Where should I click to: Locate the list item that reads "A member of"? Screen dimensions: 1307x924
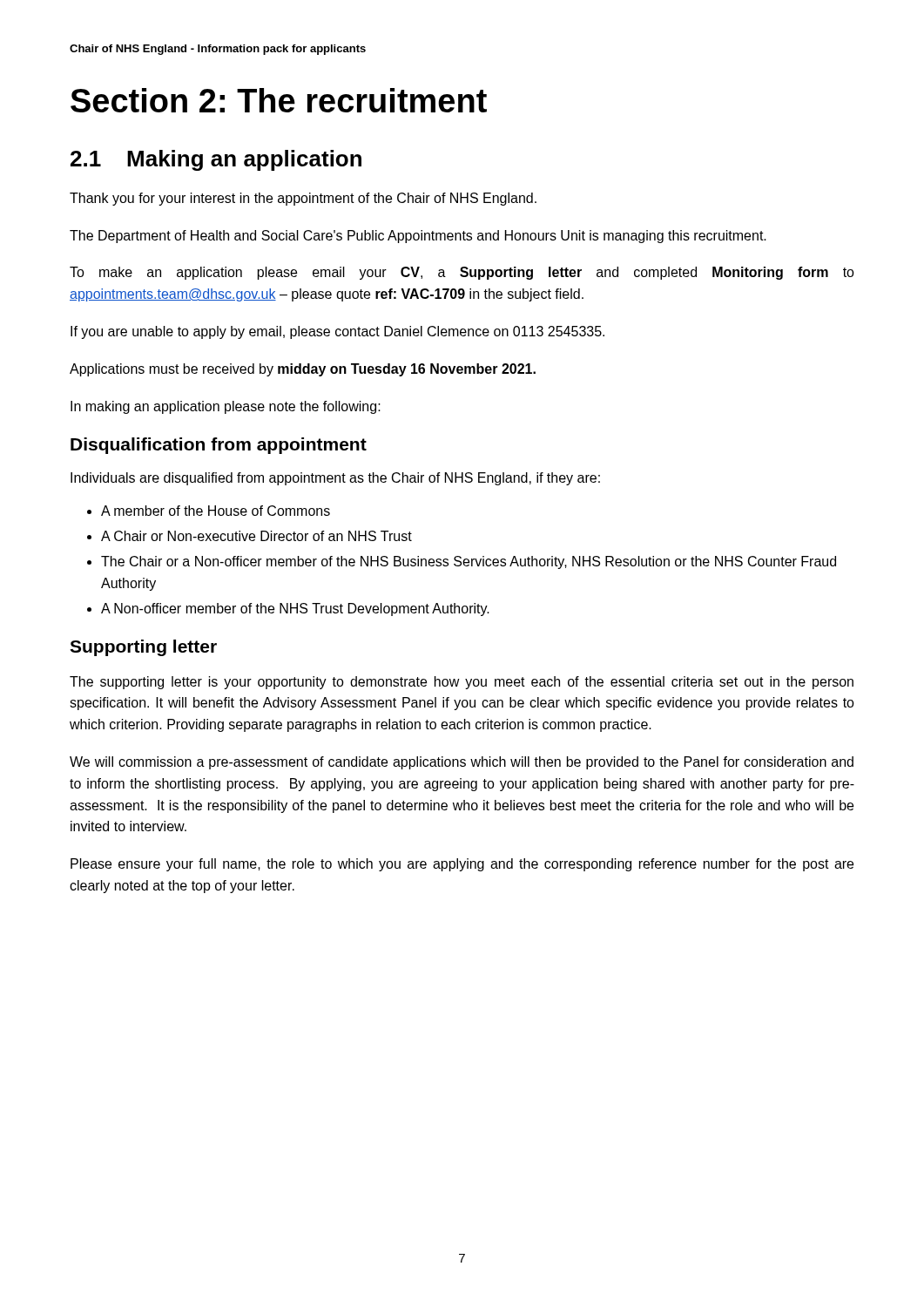[462, 561]
